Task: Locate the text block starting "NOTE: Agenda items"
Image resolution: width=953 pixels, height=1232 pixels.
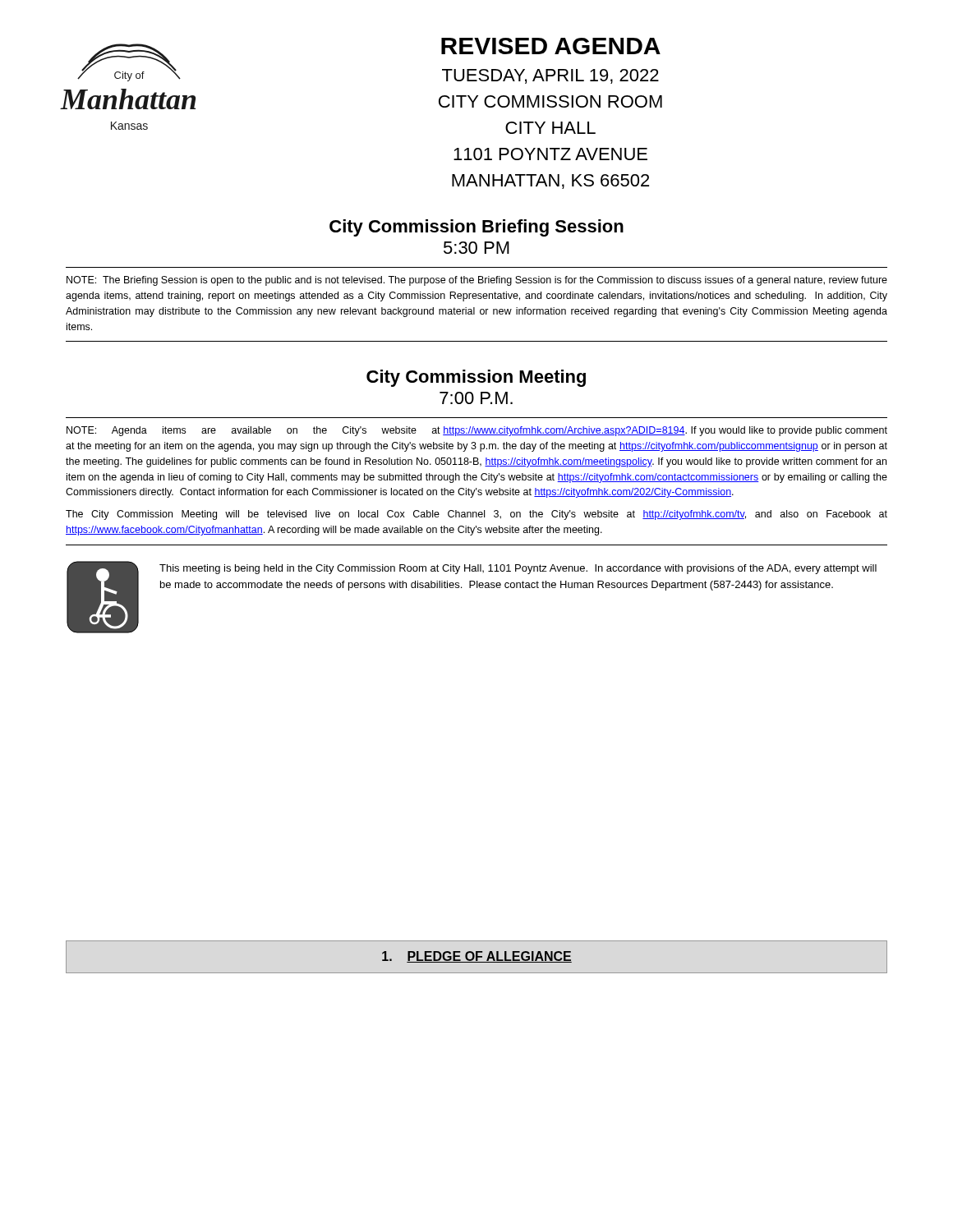Action: tap(476, 481)
